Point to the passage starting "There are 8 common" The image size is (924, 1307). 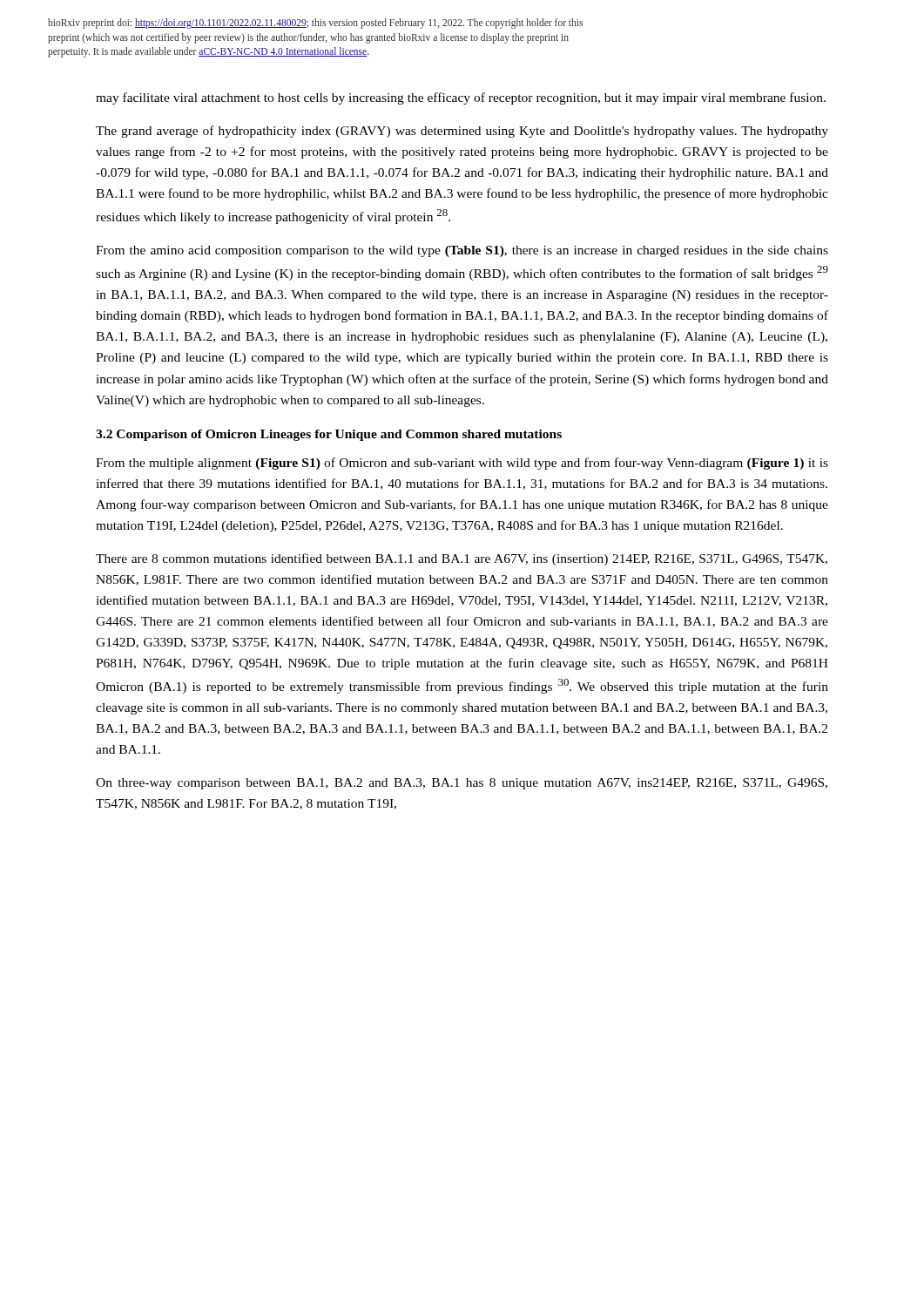tap(462, 653)
